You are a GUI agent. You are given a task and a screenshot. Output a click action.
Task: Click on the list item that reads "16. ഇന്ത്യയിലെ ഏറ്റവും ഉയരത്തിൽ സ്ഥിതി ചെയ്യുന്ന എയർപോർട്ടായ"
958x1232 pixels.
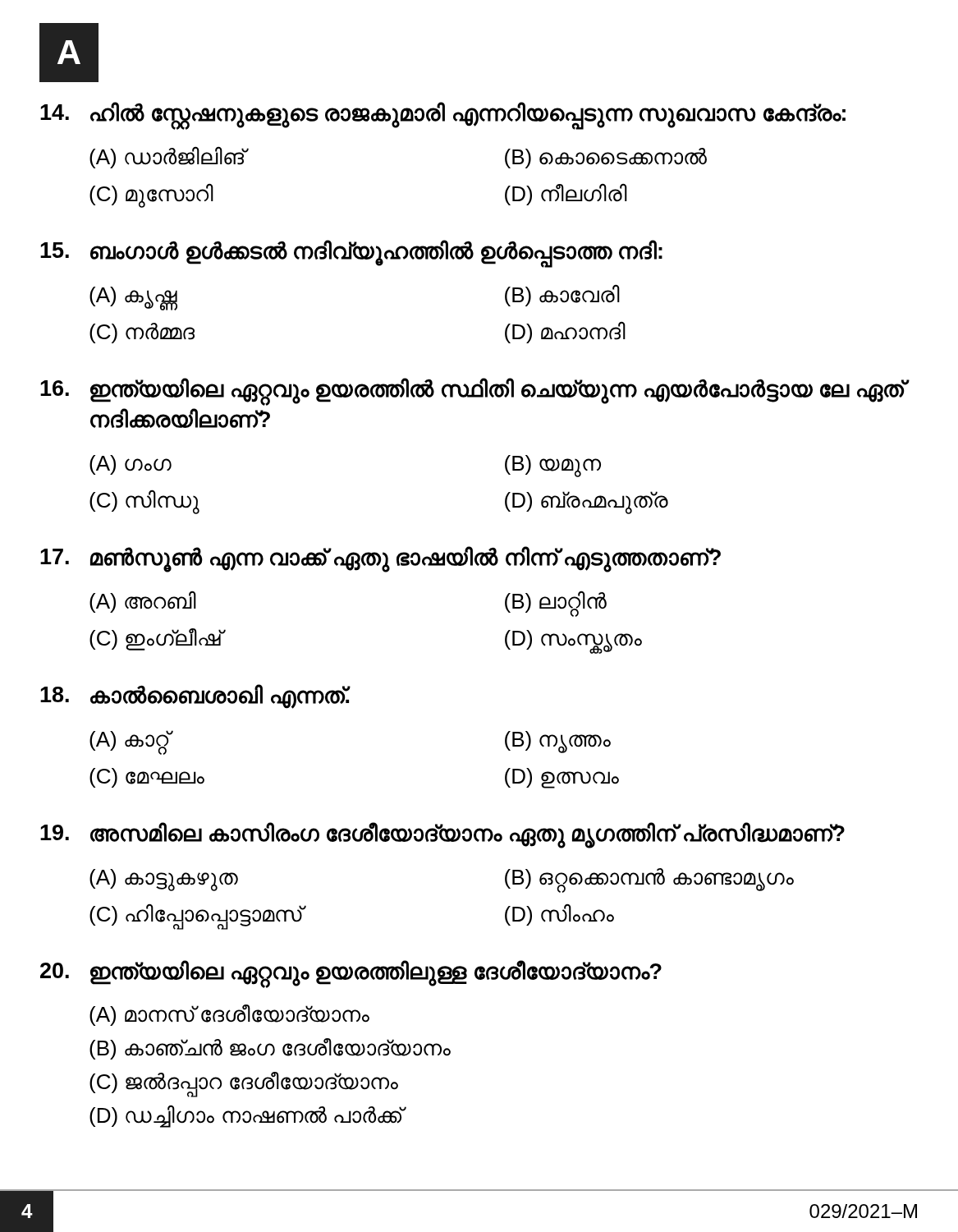475,392
